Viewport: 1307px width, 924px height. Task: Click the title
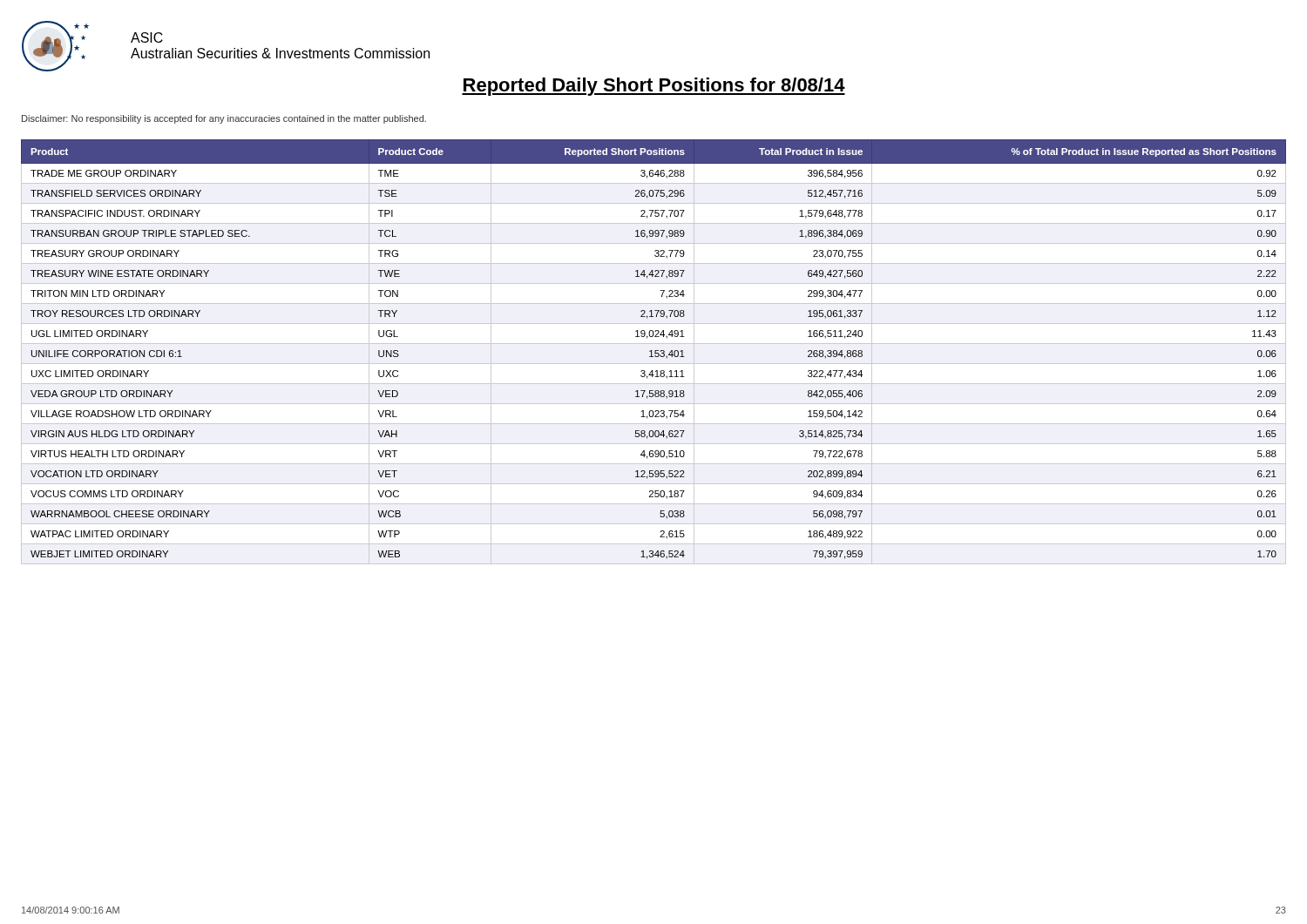654,85
